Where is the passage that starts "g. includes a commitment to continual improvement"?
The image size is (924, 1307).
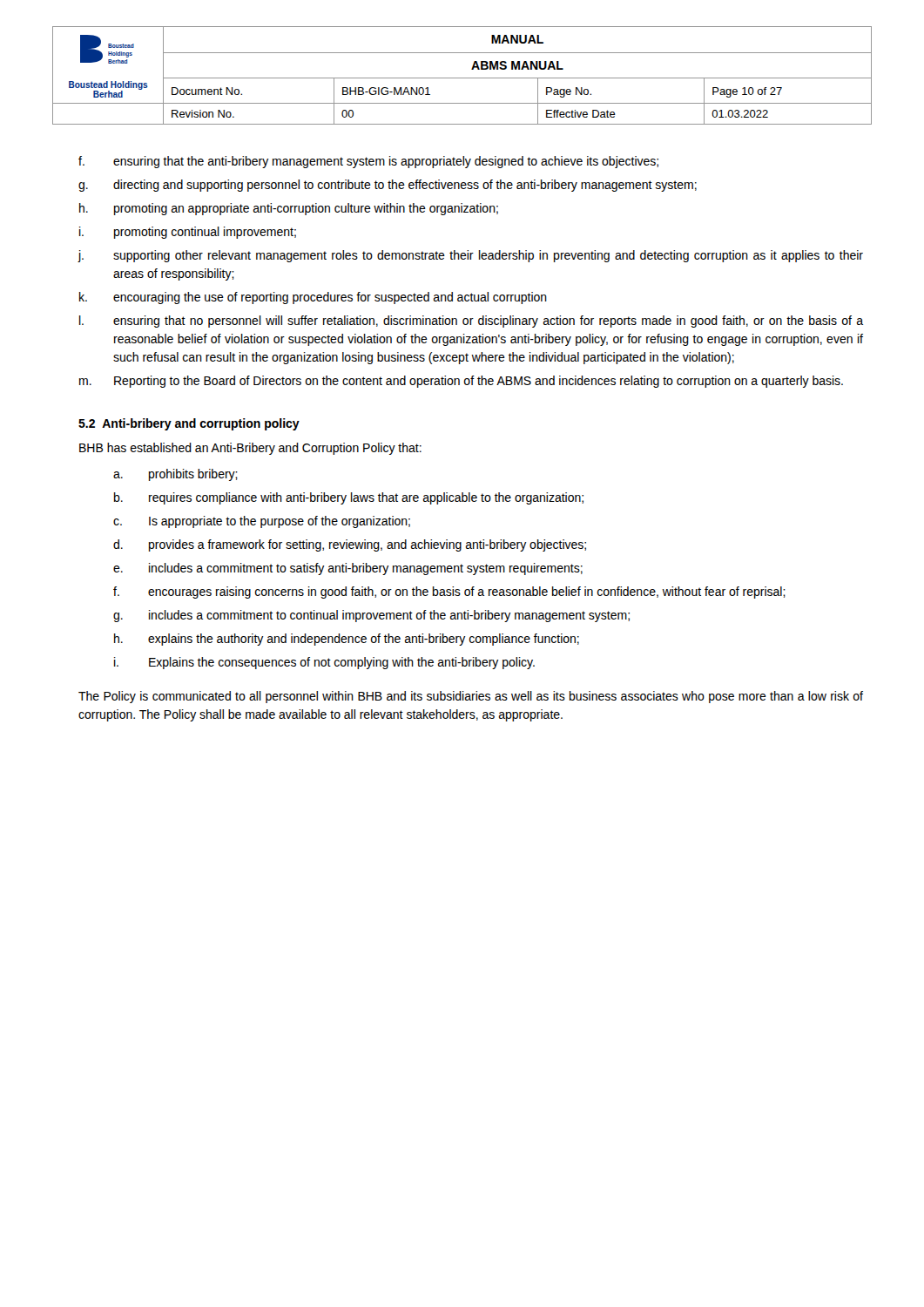(x=488, y=615)
